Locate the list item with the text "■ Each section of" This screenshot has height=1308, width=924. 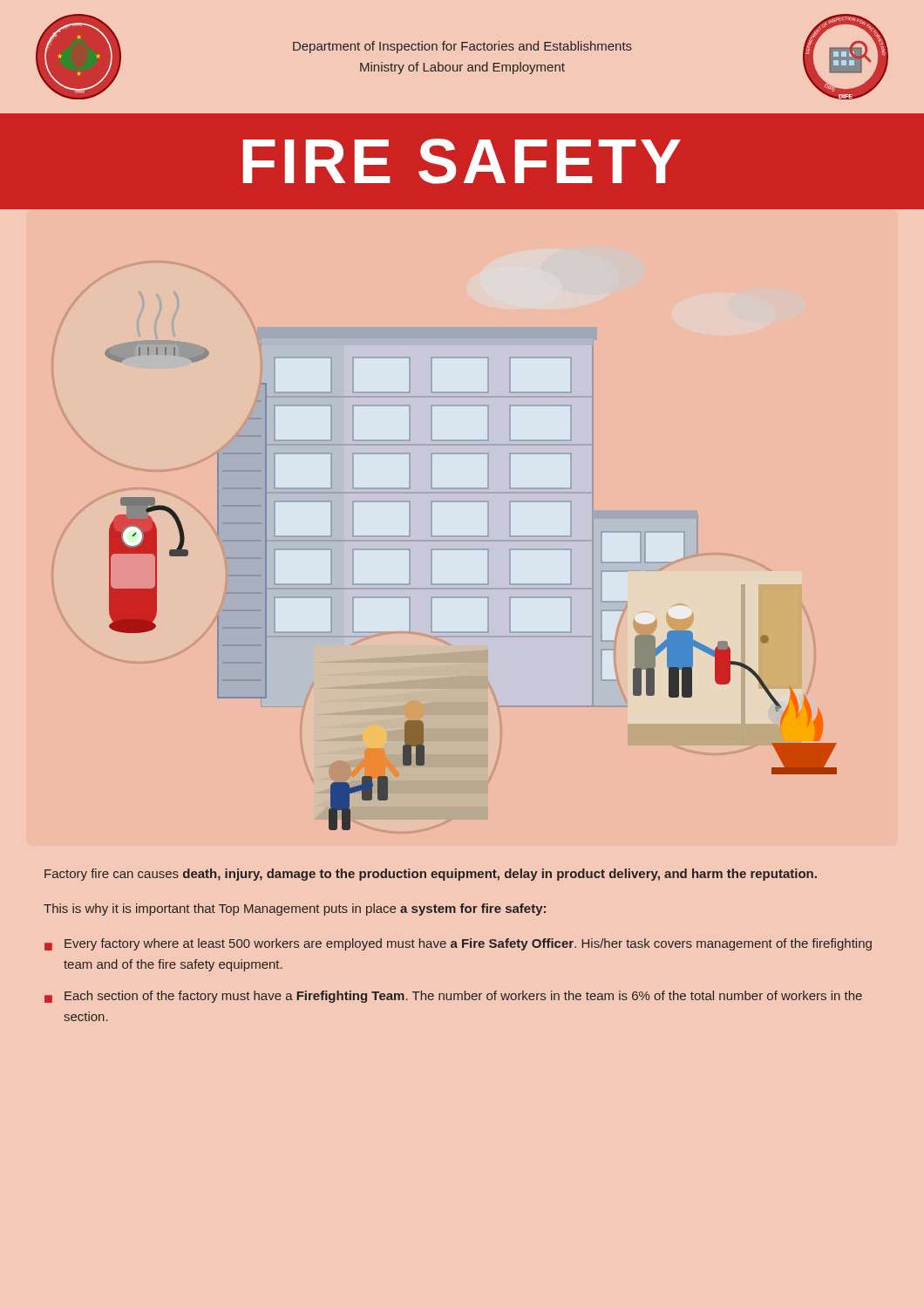(x=462, y=1006)
